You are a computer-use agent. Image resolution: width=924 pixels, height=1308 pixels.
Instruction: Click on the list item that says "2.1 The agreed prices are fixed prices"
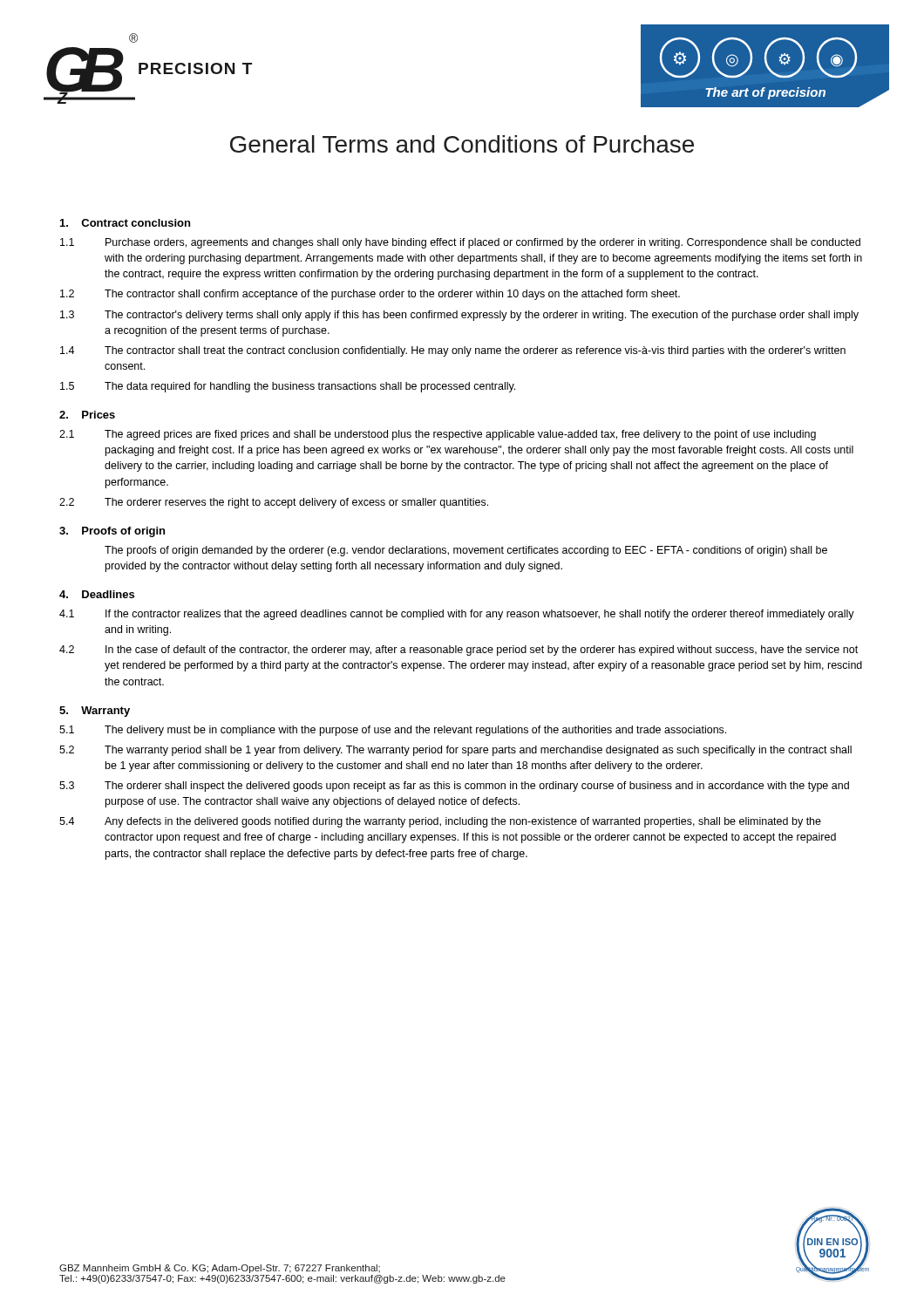coord(462,458)
